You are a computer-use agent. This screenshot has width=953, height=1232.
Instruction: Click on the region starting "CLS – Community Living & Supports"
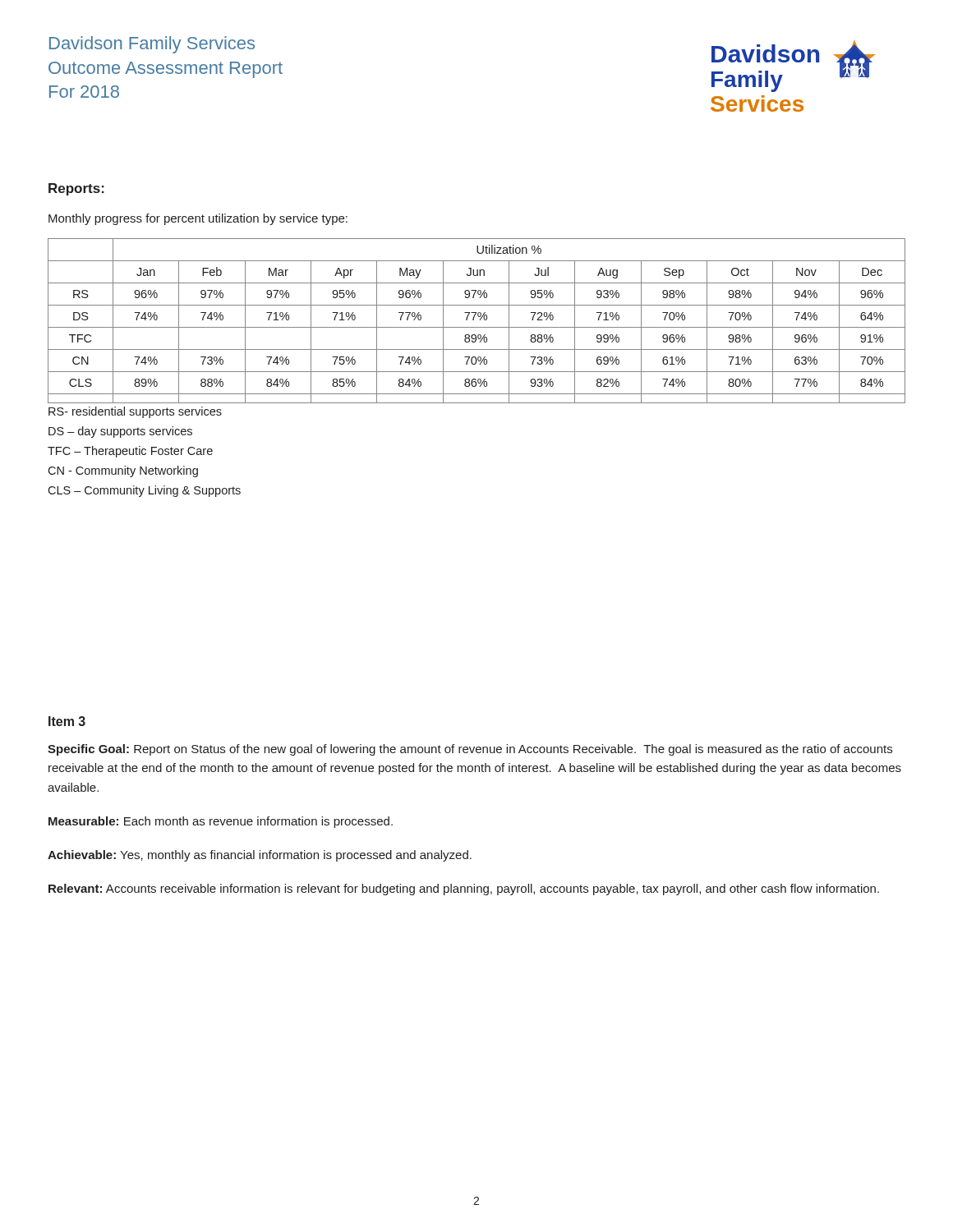144,490
